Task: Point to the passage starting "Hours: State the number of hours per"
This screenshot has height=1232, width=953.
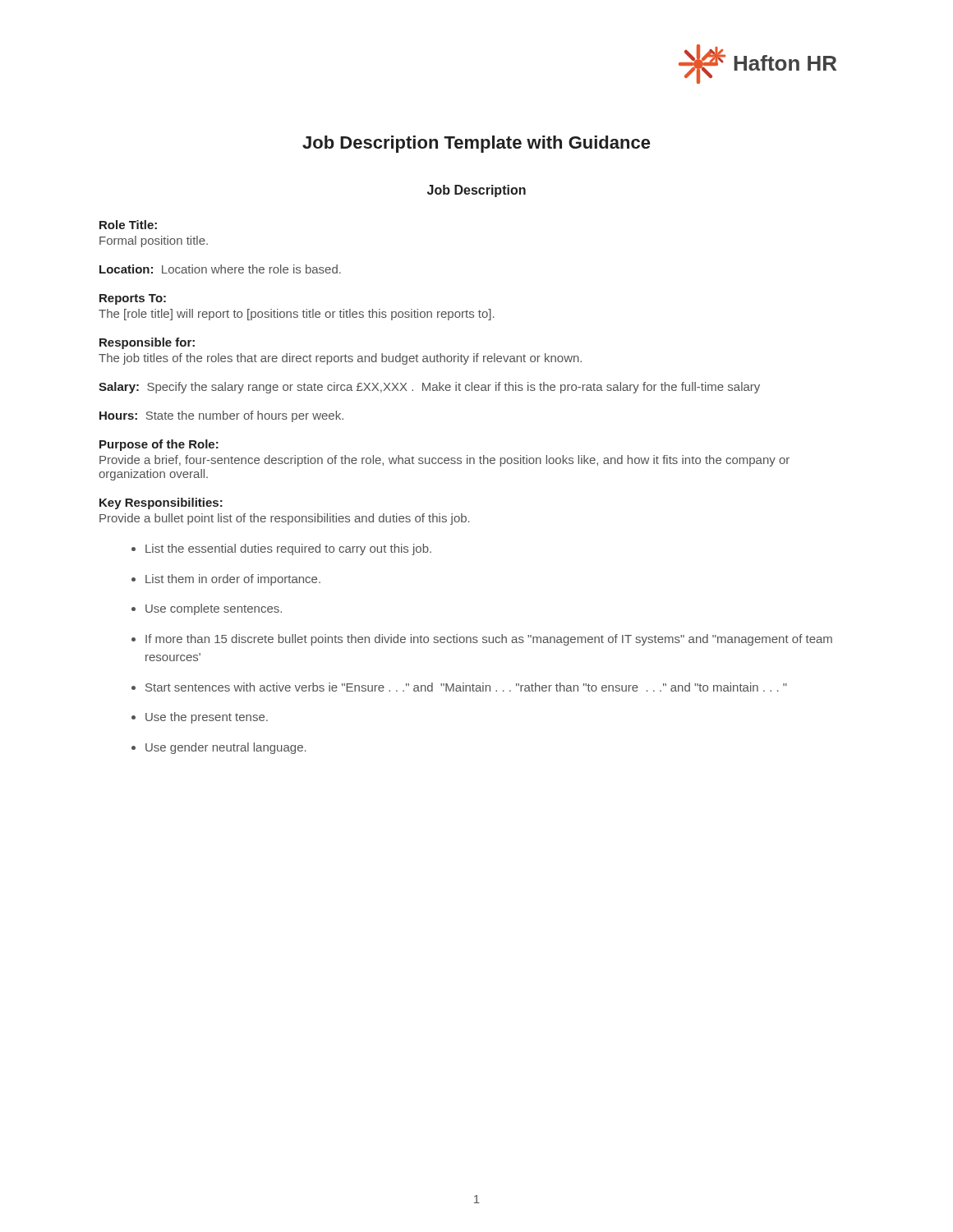Action: (x=222, y=415)
